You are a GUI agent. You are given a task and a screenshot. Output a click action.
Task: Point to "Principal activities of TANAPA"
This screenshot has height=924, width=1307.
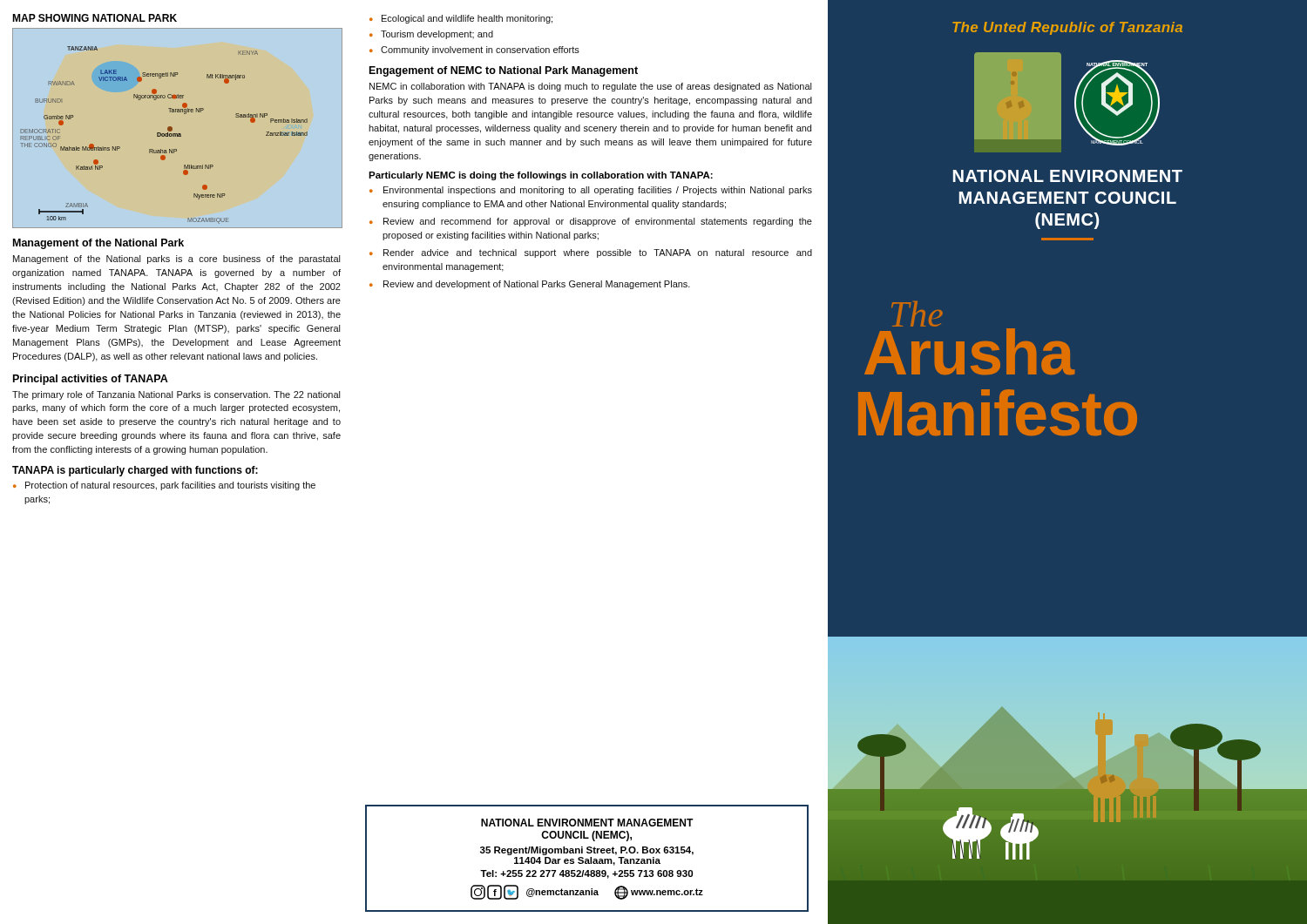pos(90,378)
